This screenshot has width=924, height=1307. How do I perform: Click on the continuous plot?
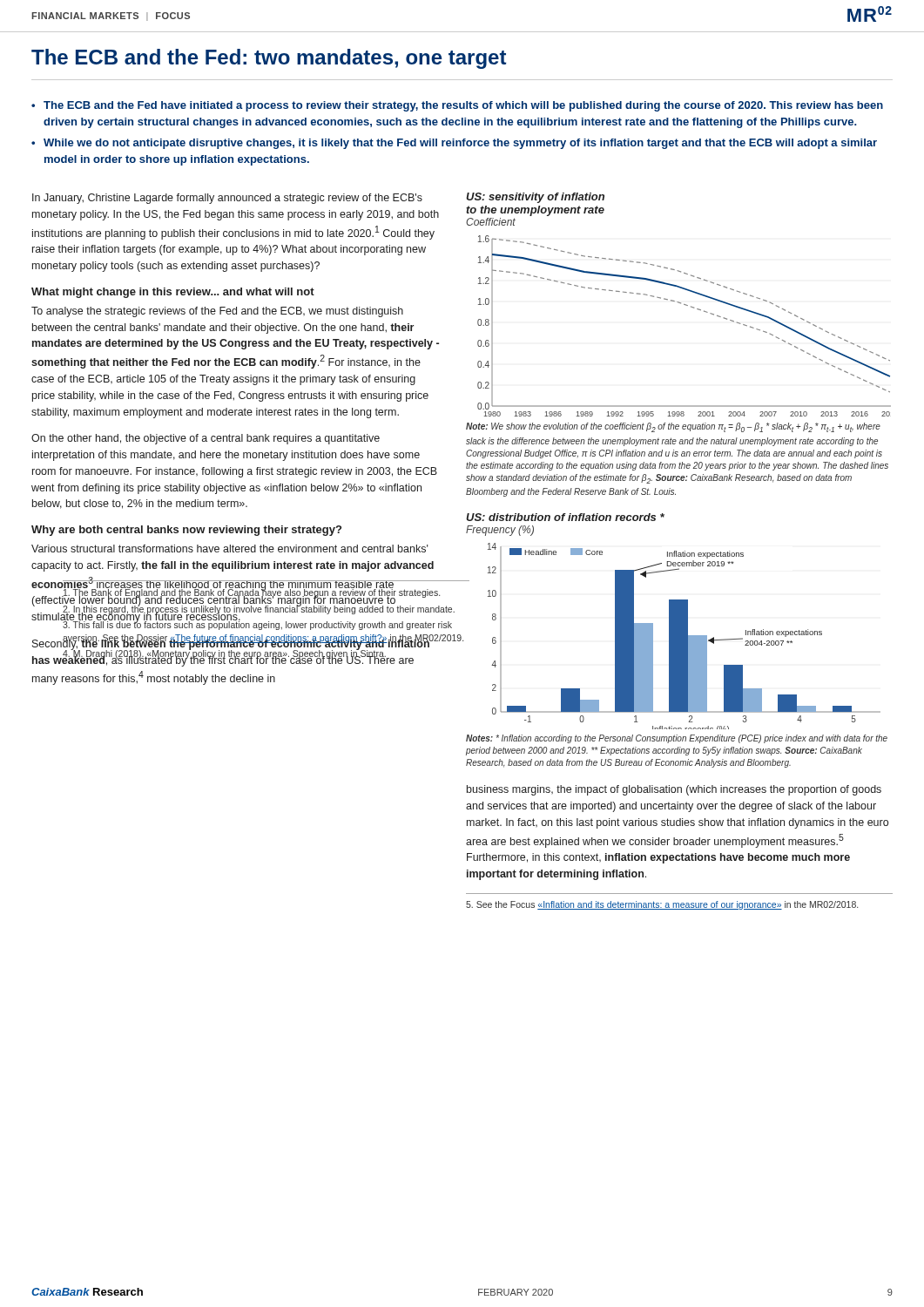point(679,304)
